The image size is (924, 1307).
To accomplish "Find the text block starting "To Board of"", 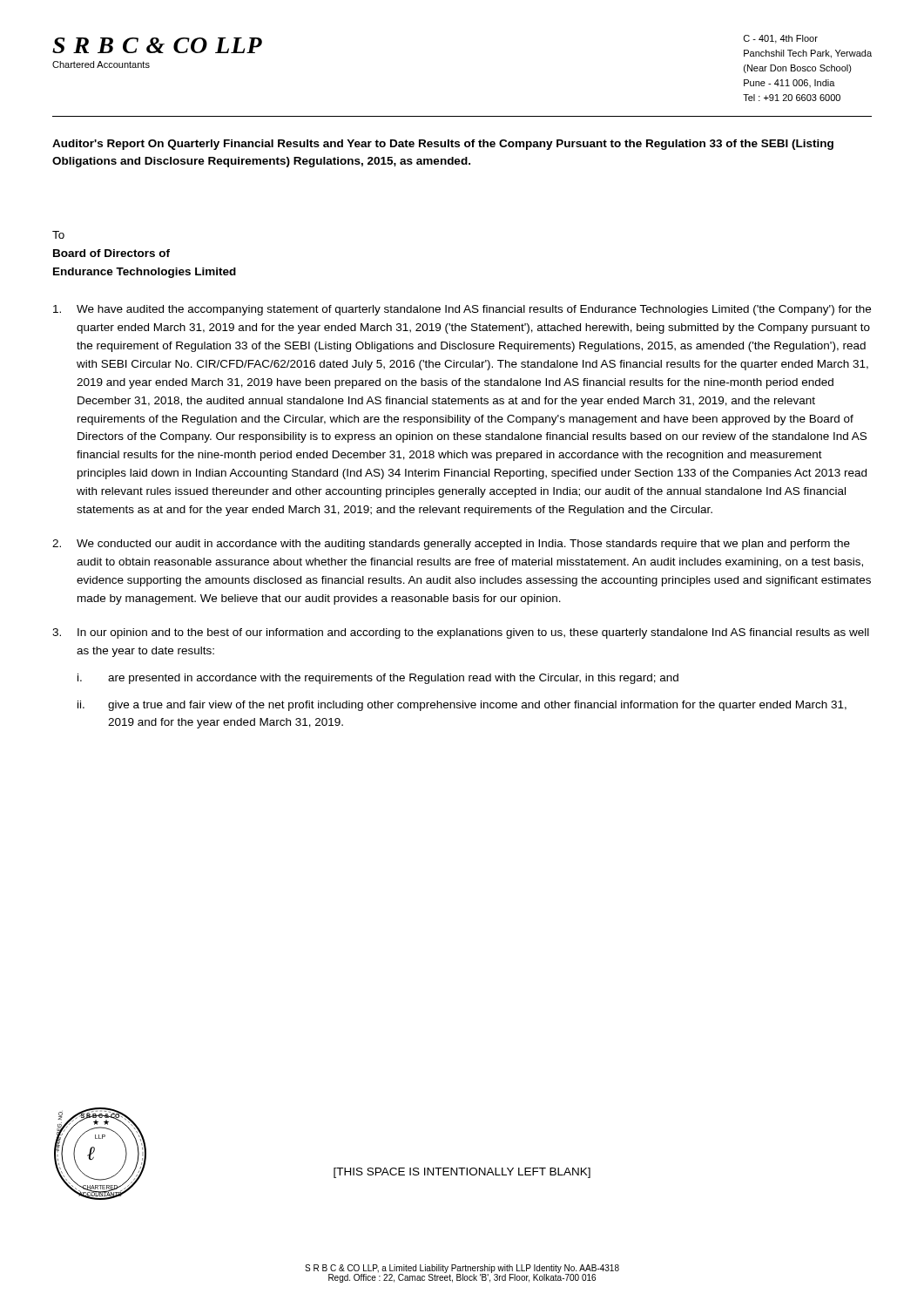I will tap(144, 254).
